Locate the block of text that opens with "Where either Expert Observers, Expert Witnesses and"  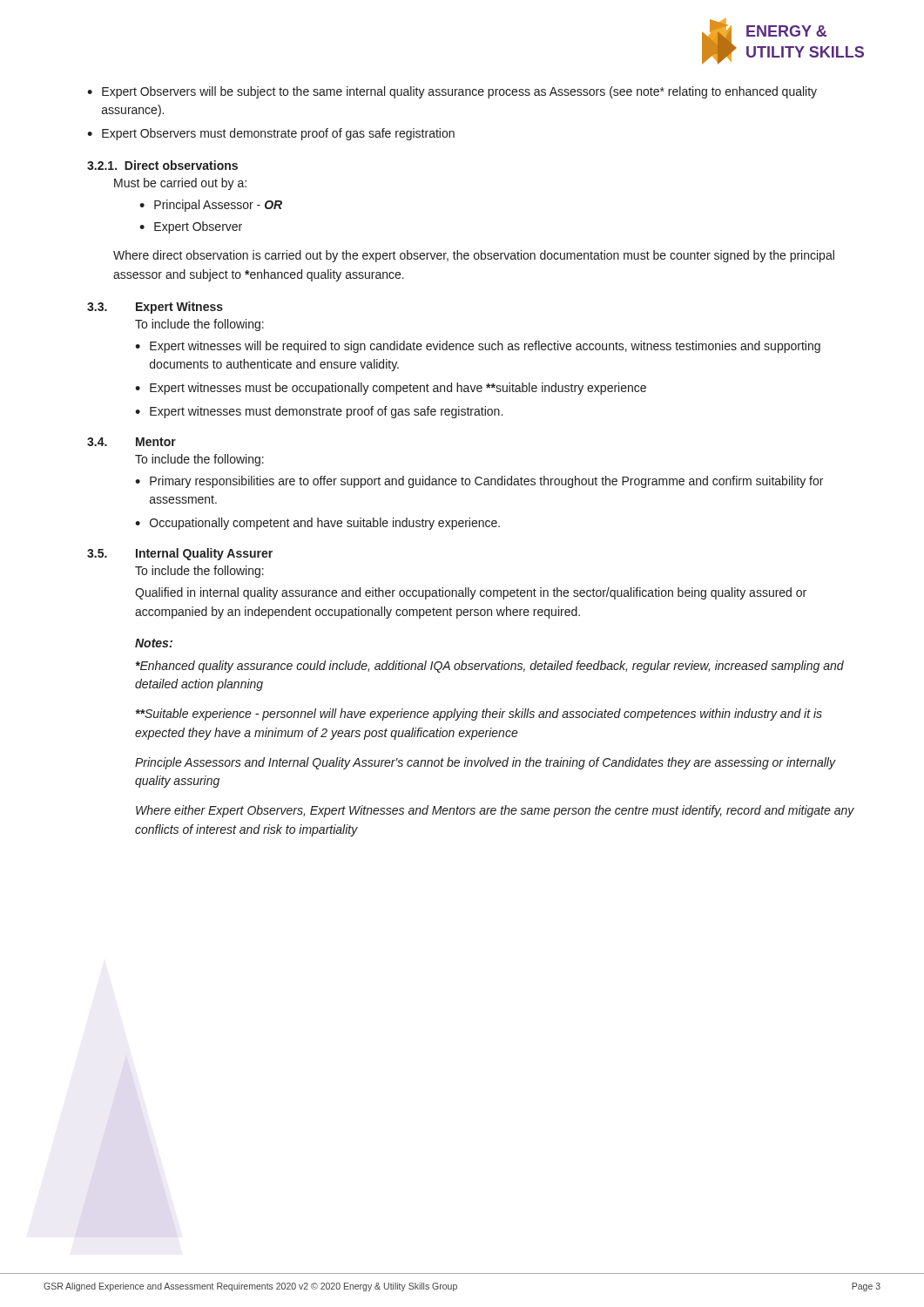point(494,820)
